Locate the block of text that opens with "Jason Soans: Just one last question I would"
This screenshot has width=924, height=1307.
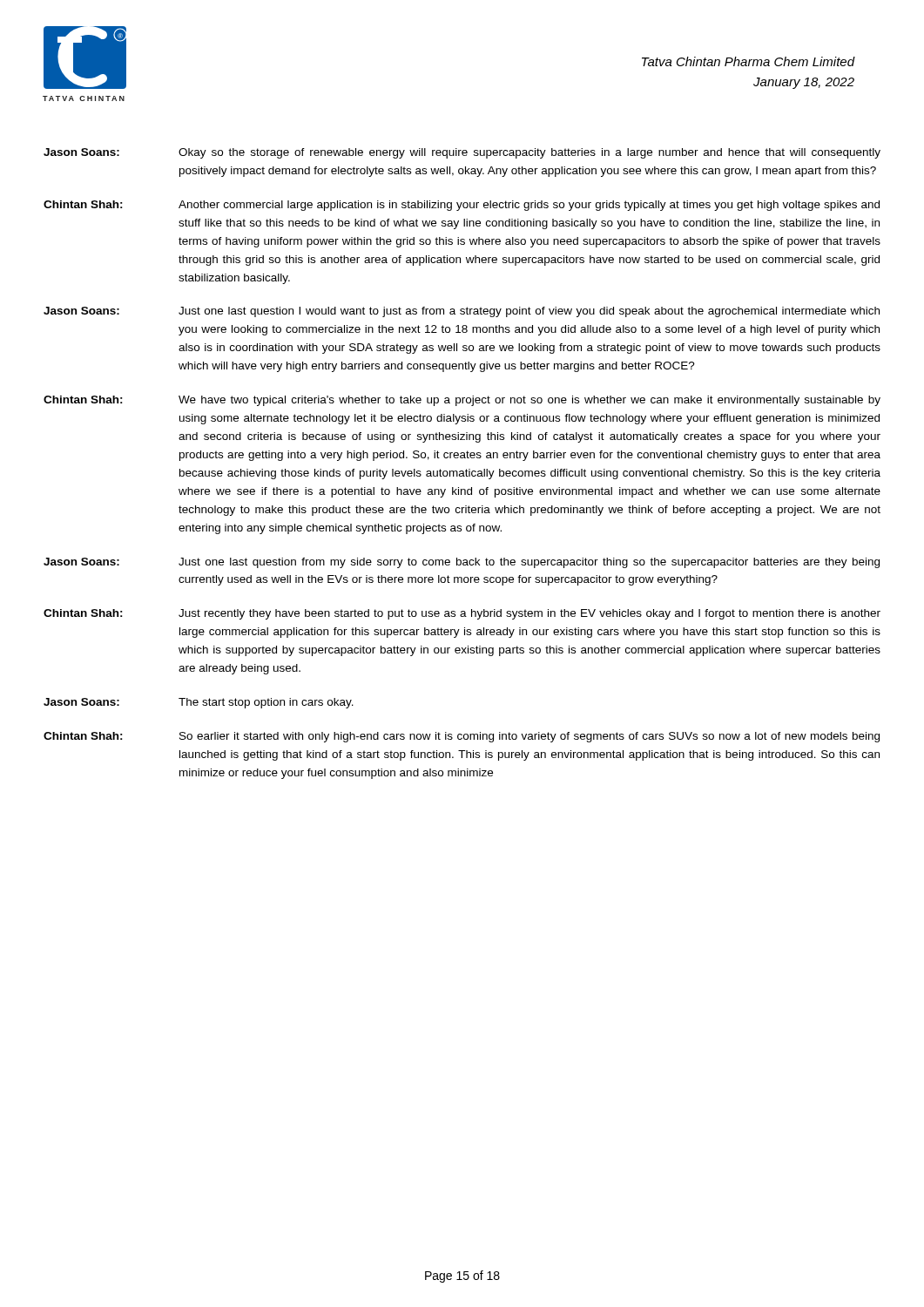(462, 339)
